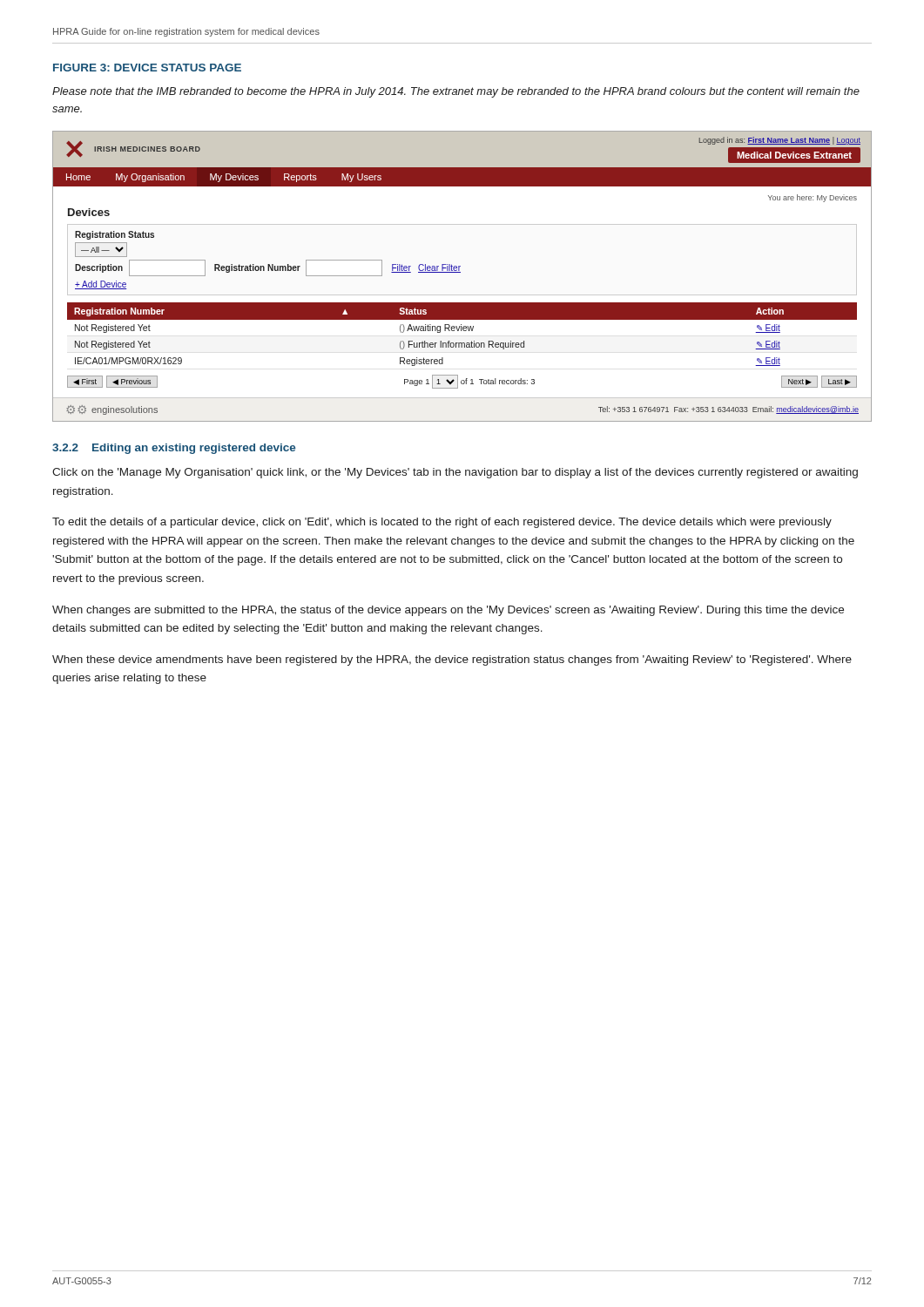Point to the block beginning "When changes are submitted to"
The height and width of the screenshot is (1307, 924).
pyautogui.click(x=448, y=618)
